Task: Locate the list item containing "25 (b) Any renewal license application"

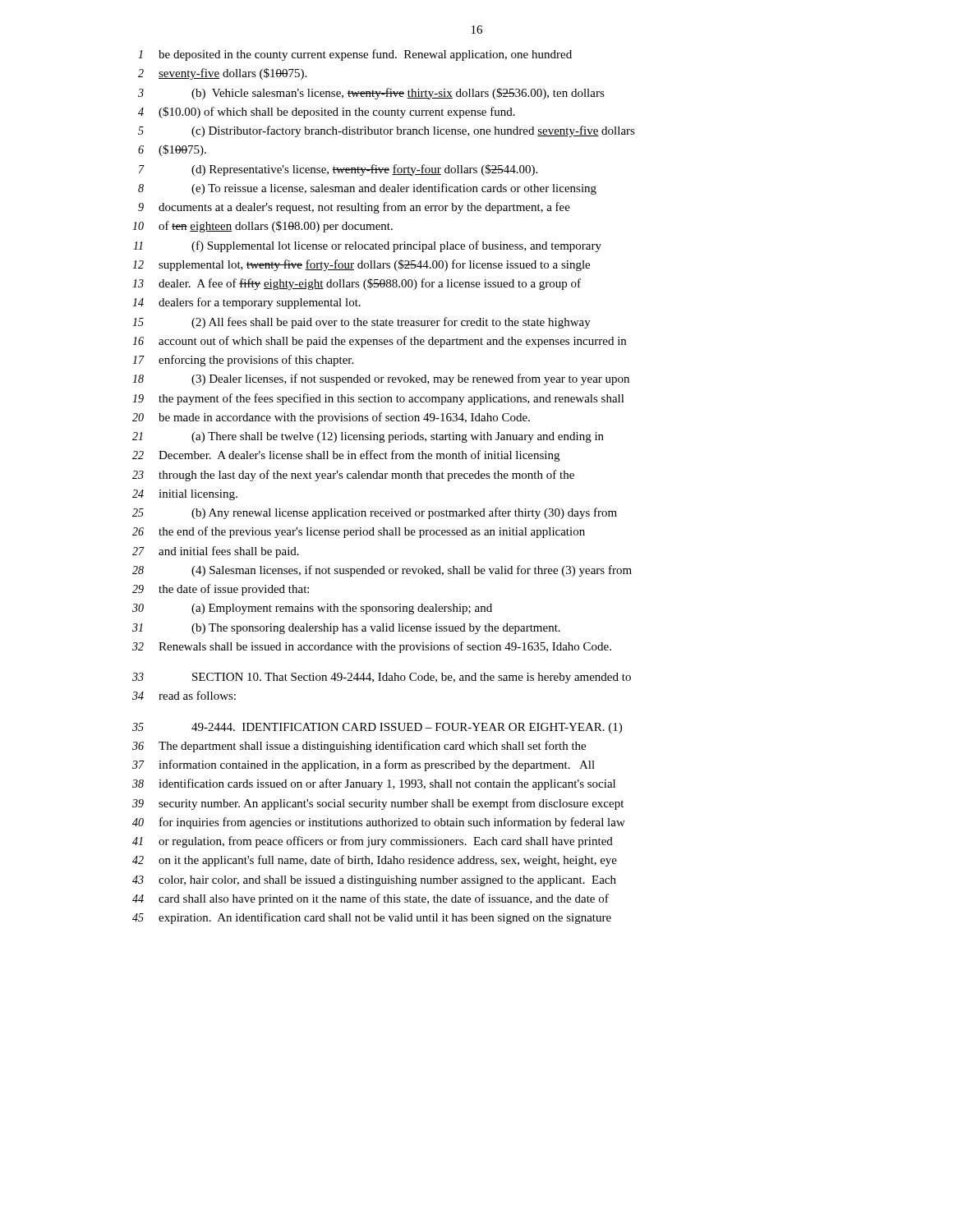Action: click(x=489, y=532)
